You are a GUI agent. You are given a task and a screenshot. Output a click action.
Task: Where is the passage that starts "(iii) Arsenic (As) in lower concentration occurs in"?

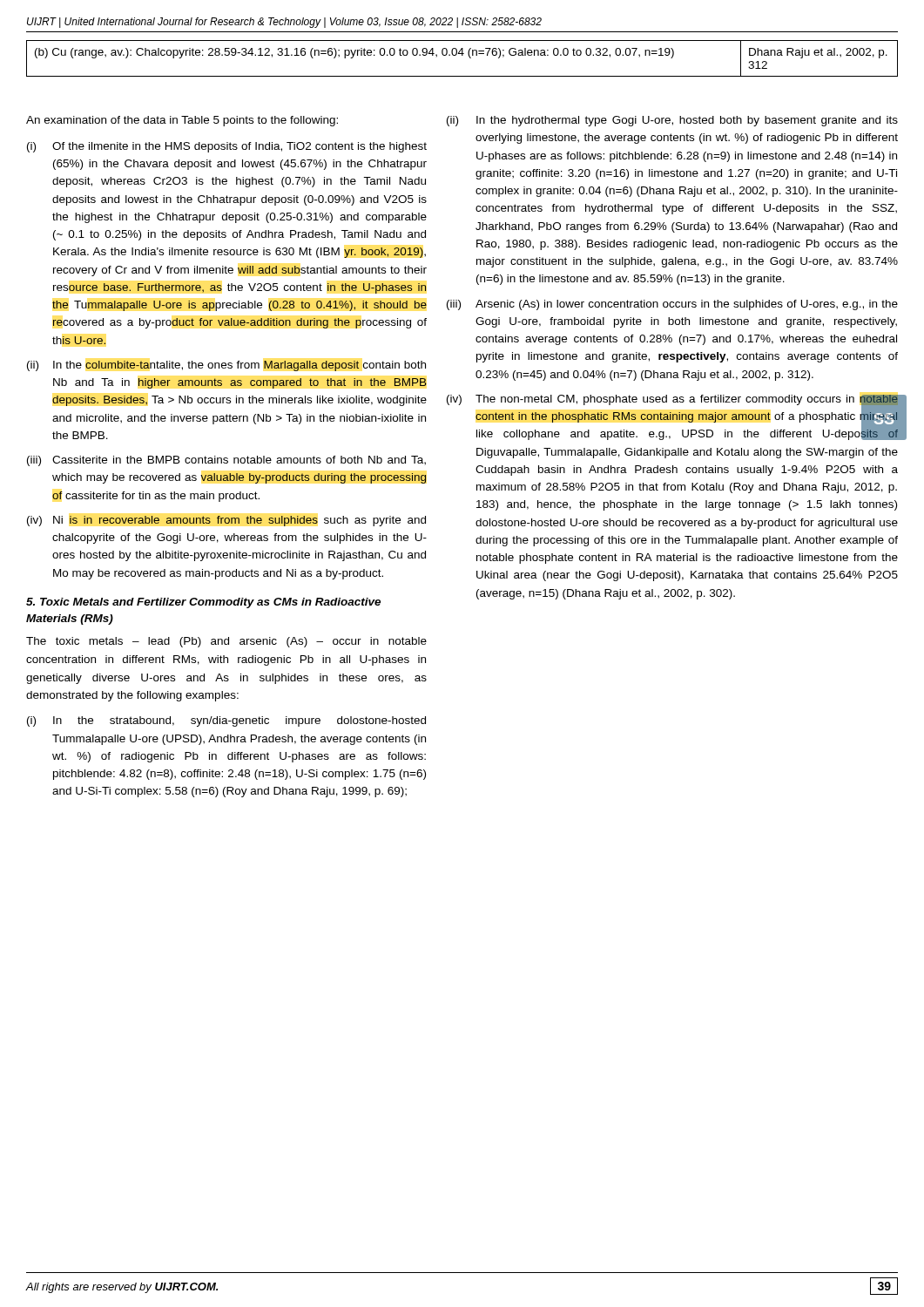click(x=672, y=339)
